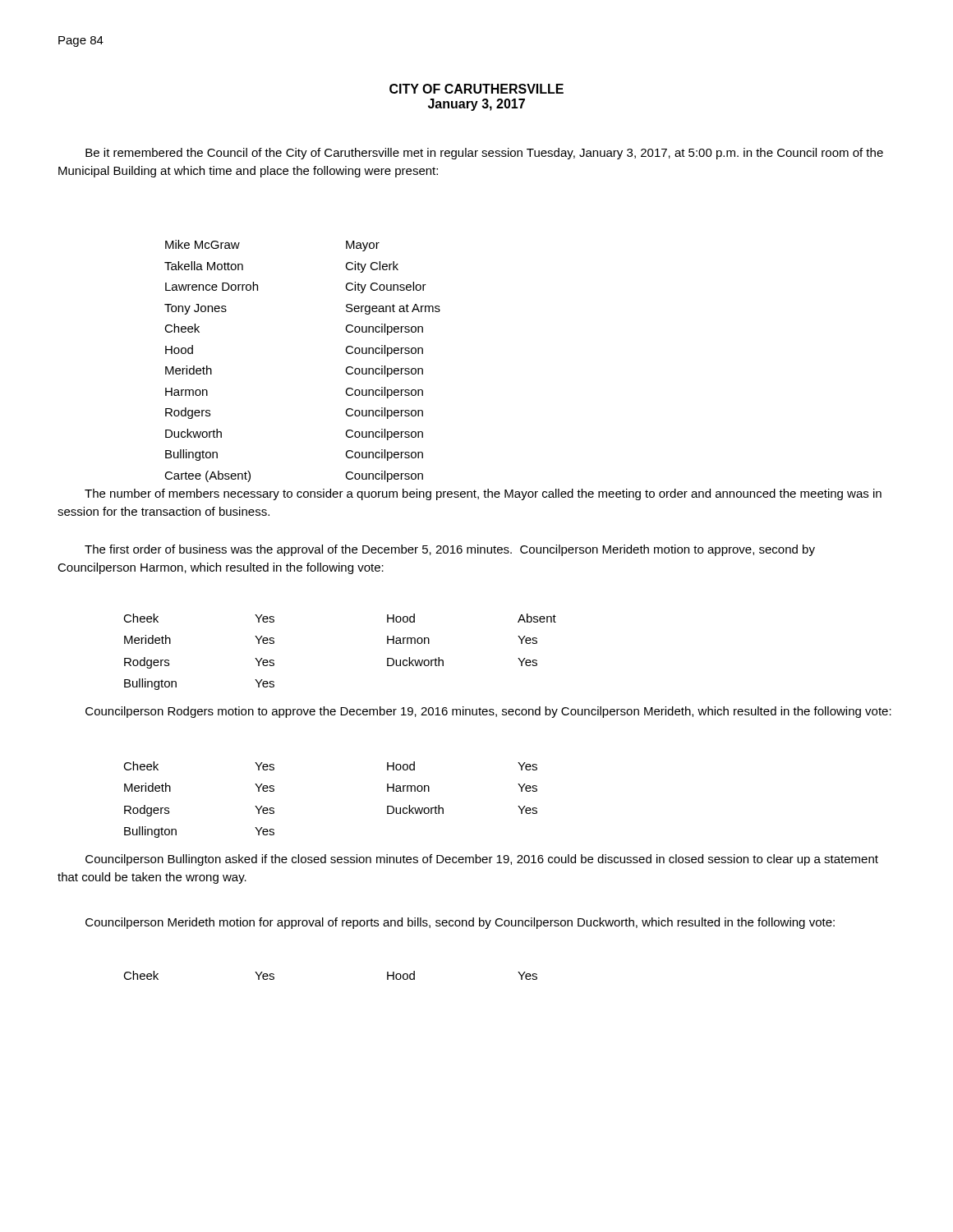Point to "Takella MottonCity Clerk"

pos(345,265)
